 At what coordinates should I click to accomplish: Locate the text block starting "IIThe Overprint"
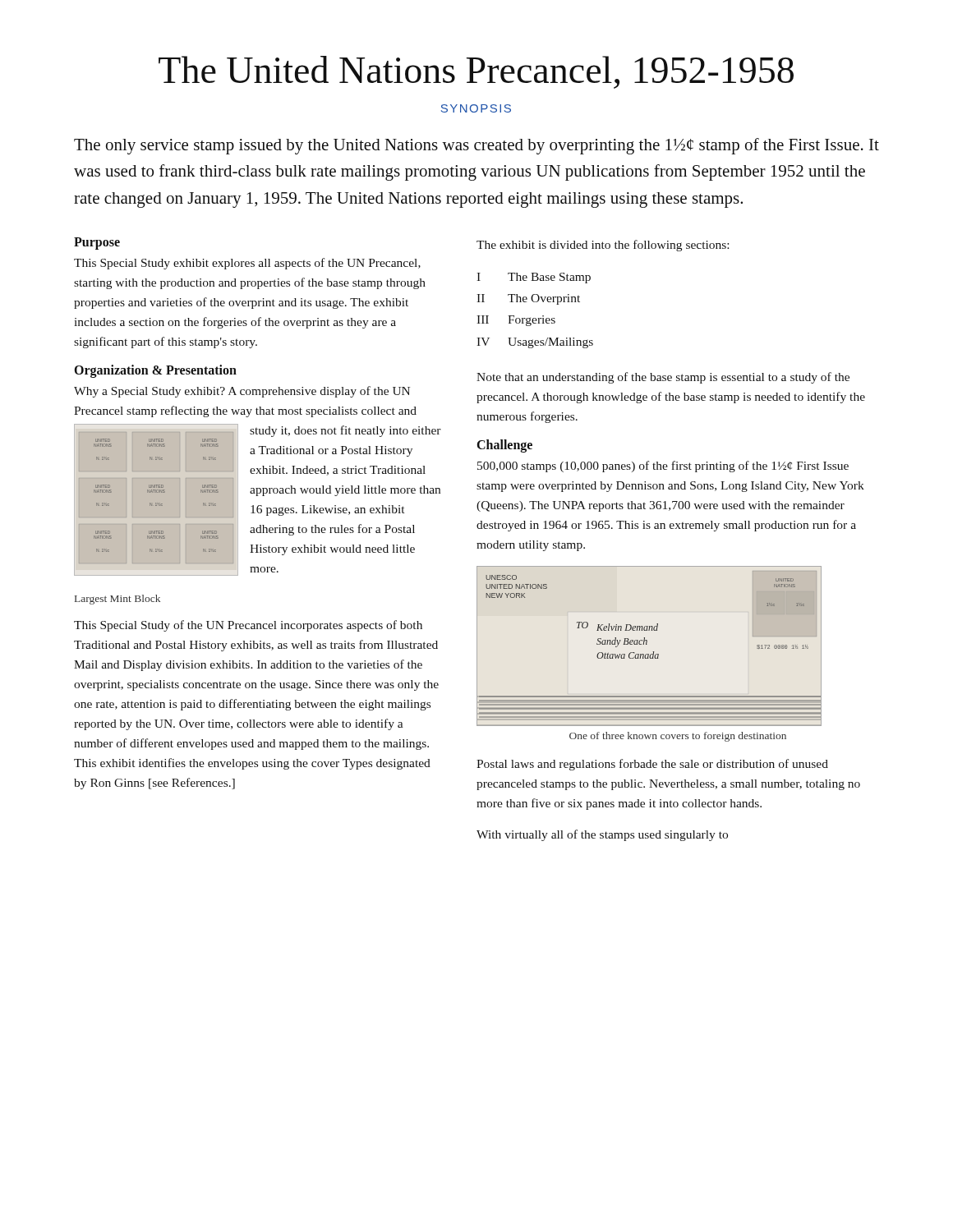528,298
